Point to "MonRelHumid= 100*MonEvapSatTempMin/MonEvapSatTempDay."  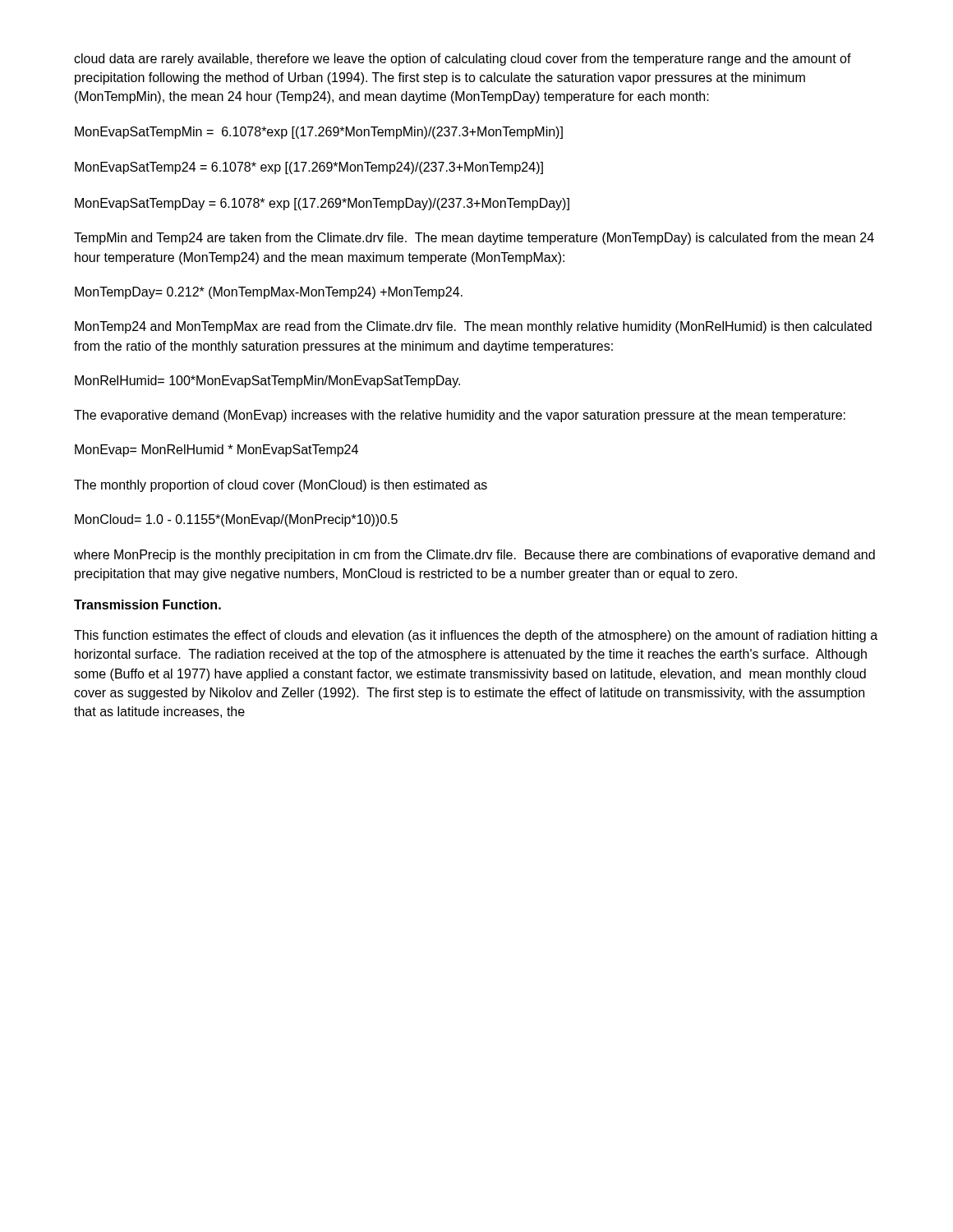coord(268,380)
